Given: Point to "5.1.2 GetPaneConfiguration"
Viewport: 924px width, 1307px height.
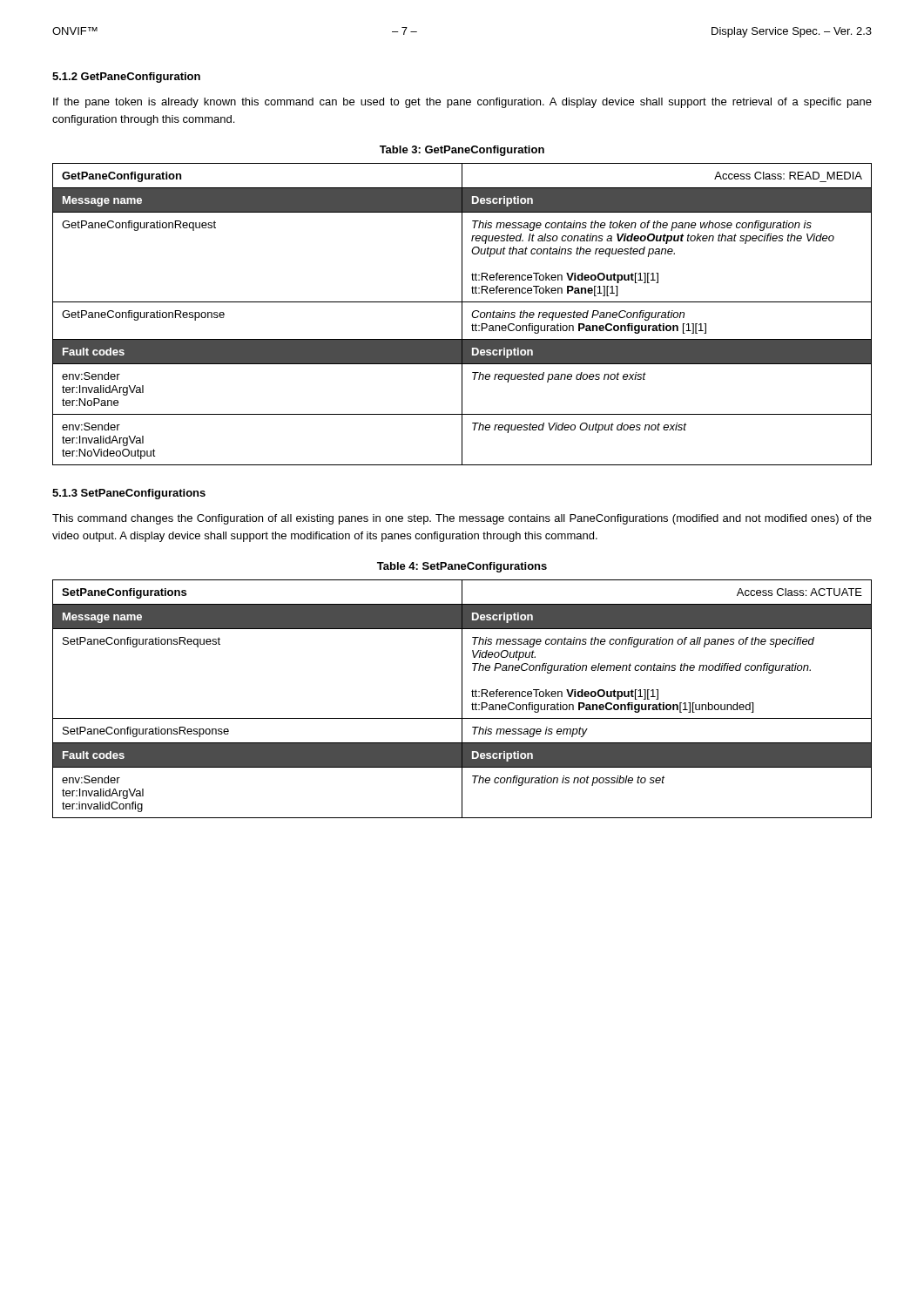Looking at the screenshot, I should (126, 76).
